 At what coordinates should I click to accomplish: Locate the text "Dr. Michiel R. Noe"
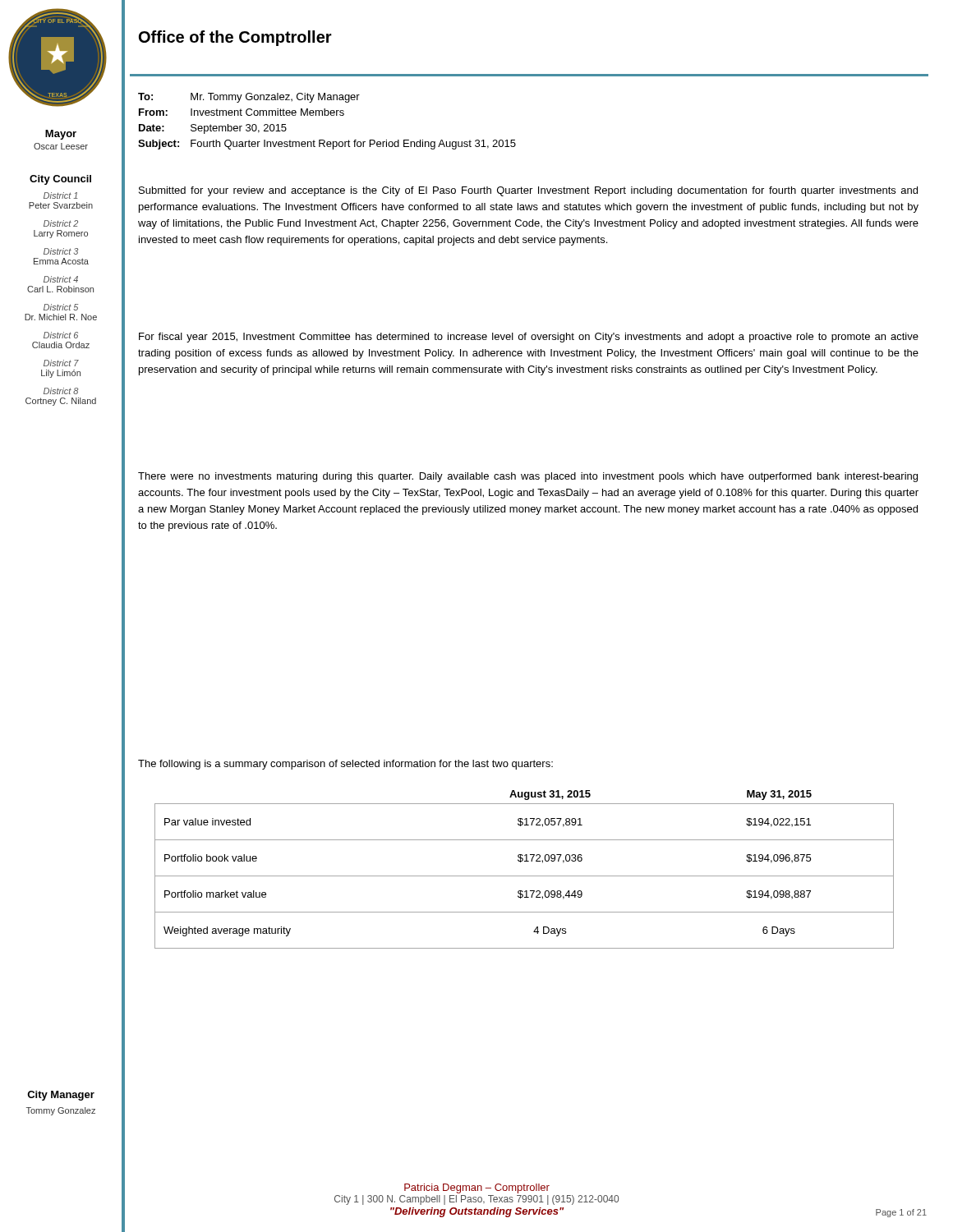(x=61, y=317)
